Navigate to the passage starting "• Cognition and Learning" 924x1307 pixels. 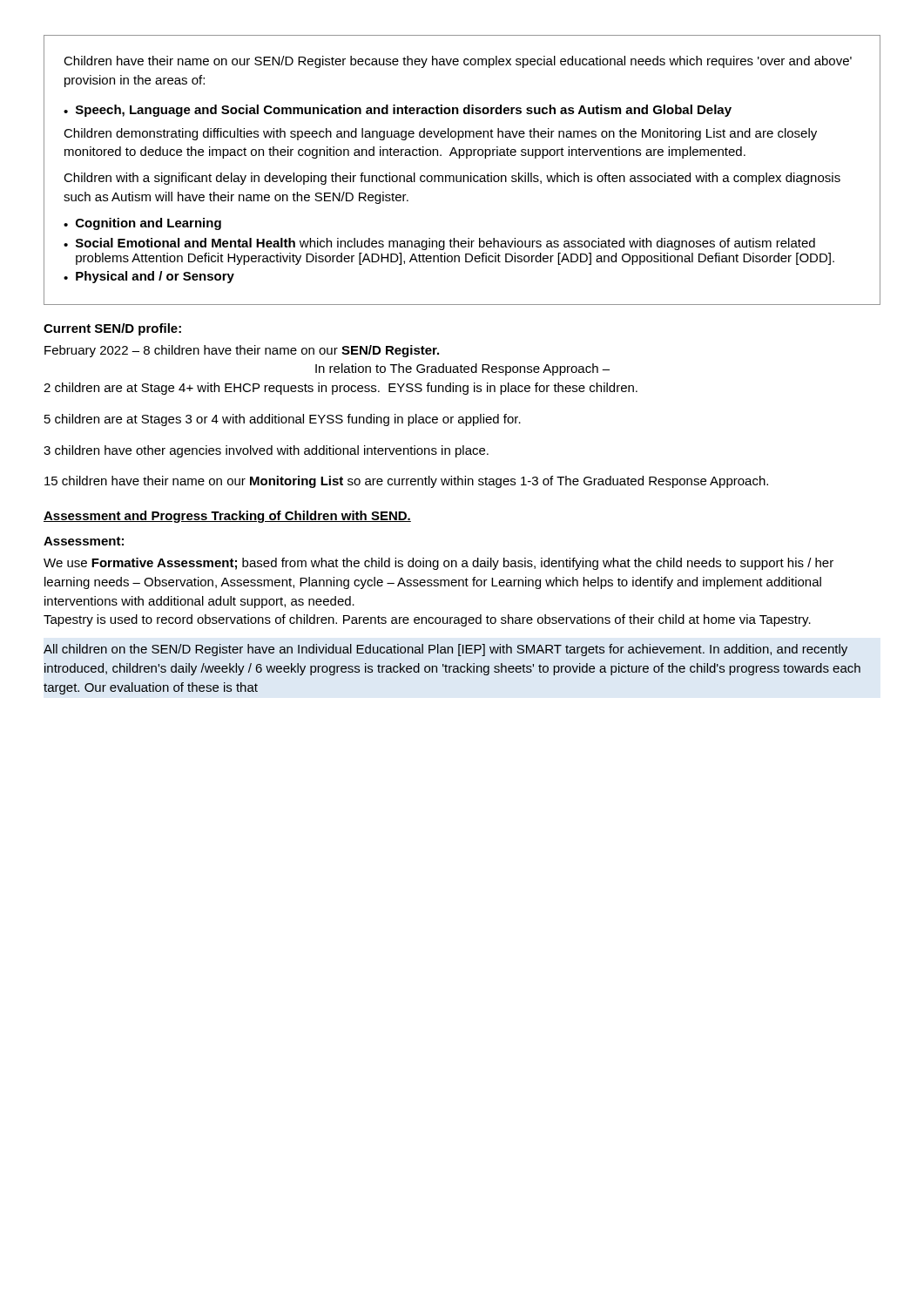tap(143, 223)
